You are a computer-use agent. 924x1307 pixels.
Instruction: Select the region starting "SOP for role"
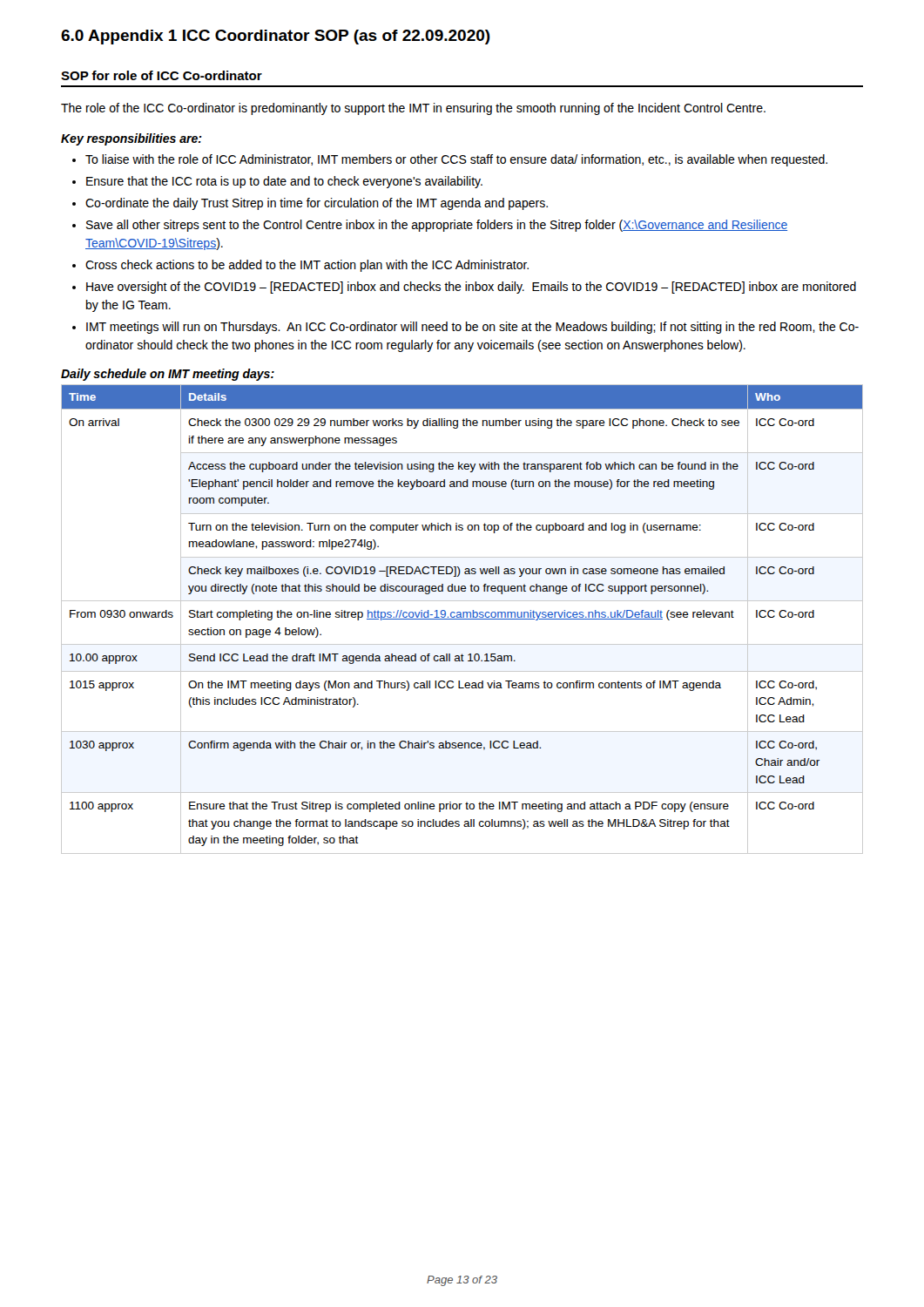161,75
